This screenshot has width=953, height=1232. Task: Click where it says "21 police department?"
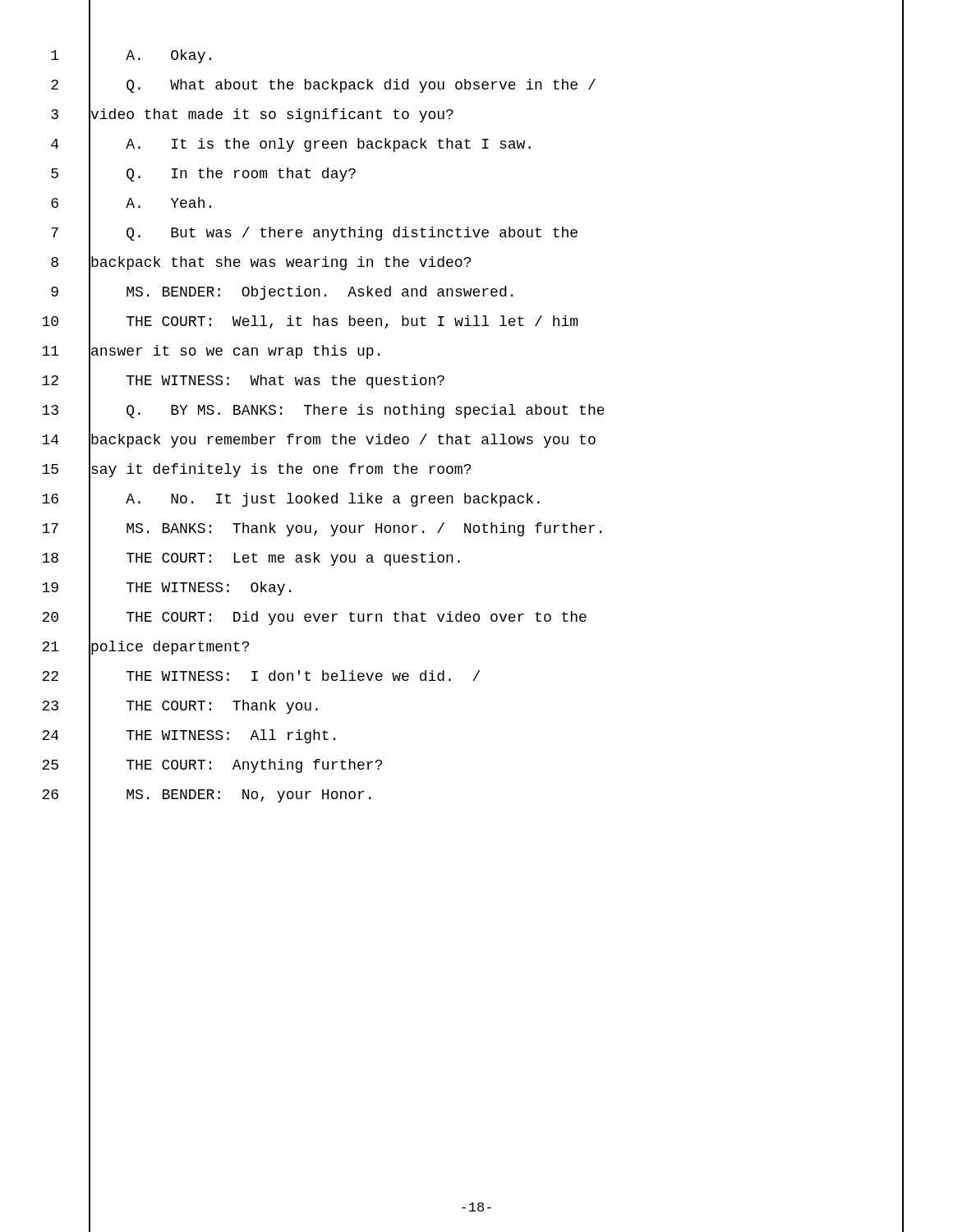89,647
